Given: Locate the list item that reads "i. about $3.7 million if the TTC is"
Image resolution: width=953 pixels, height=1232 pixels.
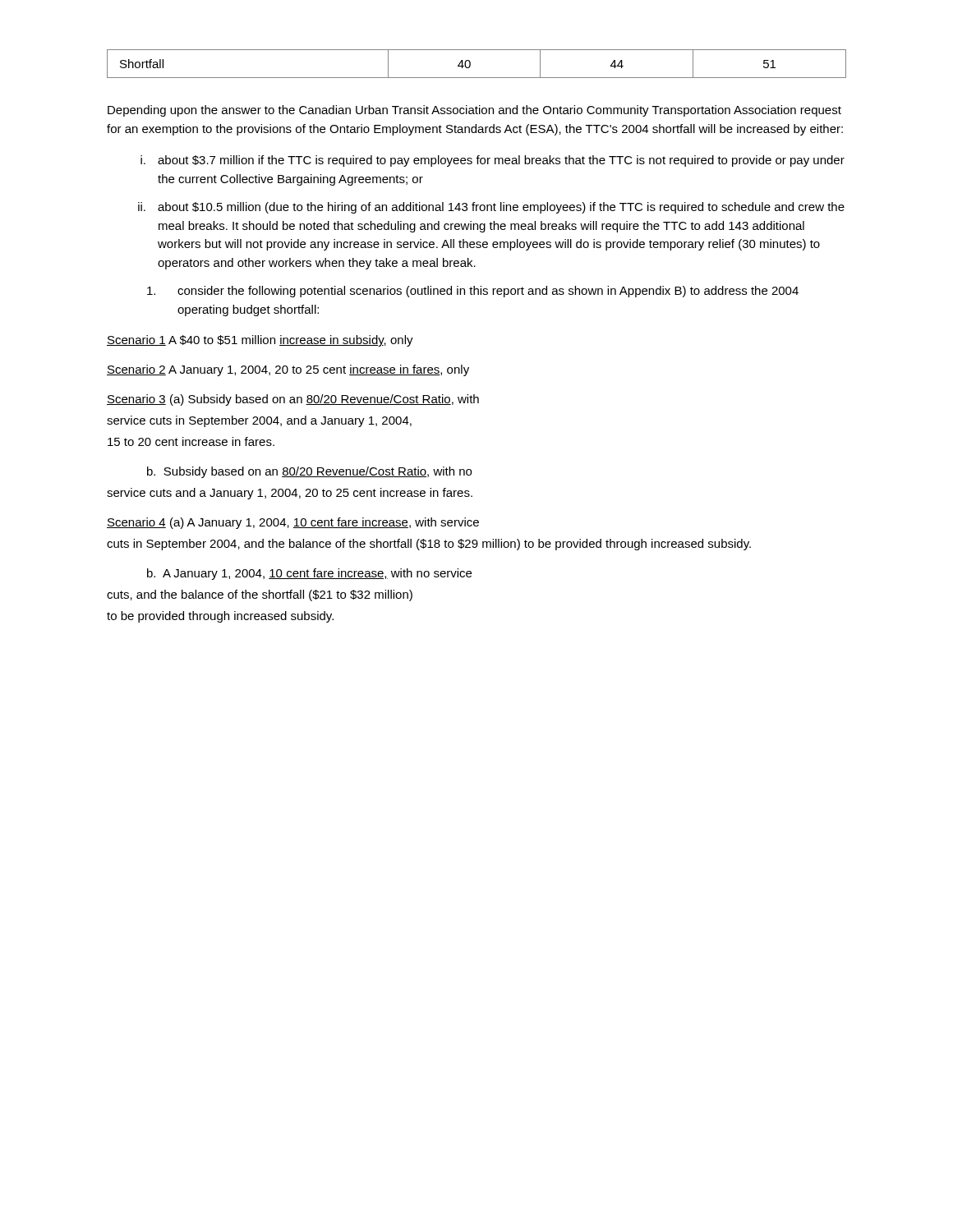Looking at the screenshot, I should 476,170.
